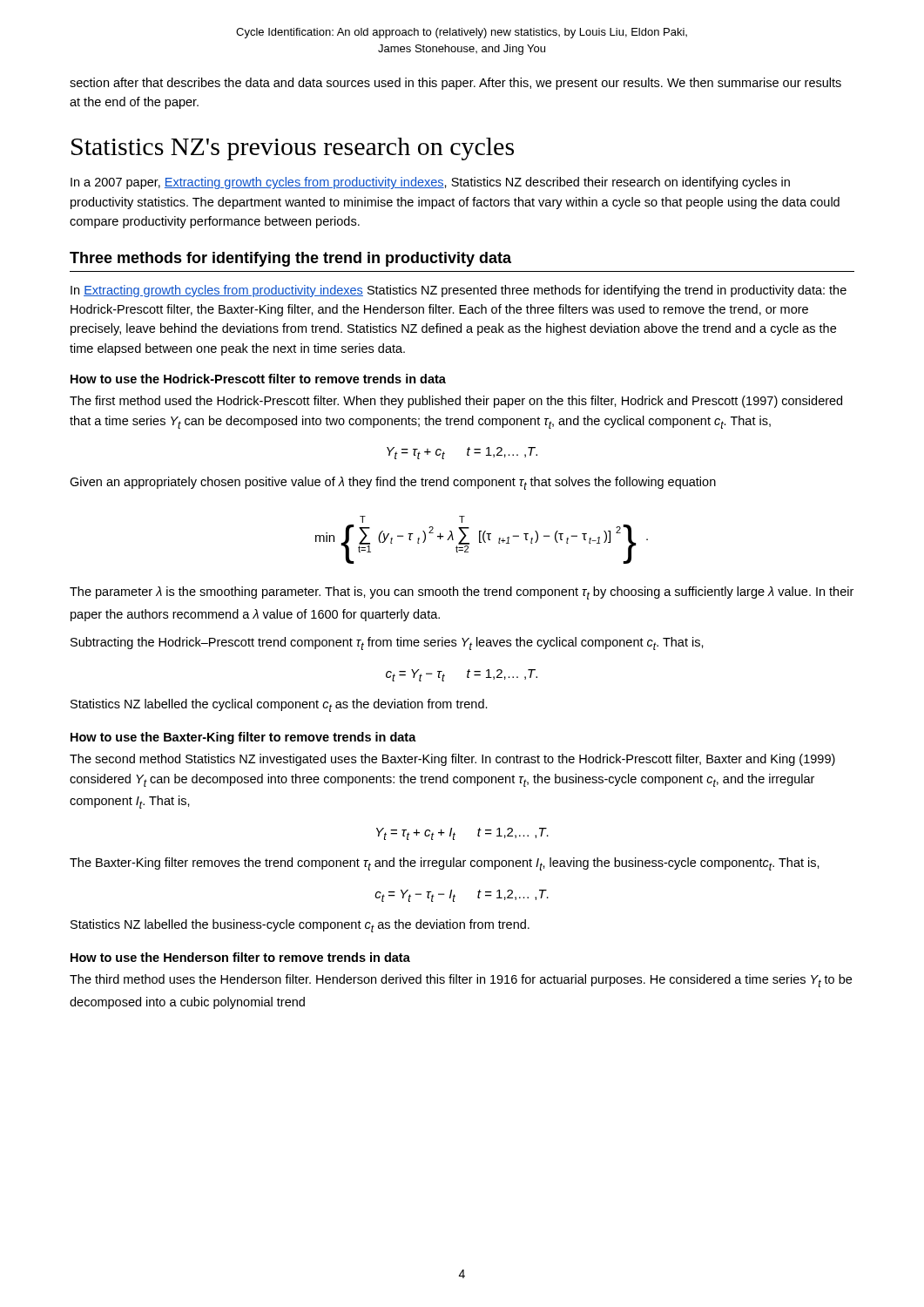
Task: Click the passage that begins "The Baxter-King filter removes the trend component"
Action: (x=445, y=864)
